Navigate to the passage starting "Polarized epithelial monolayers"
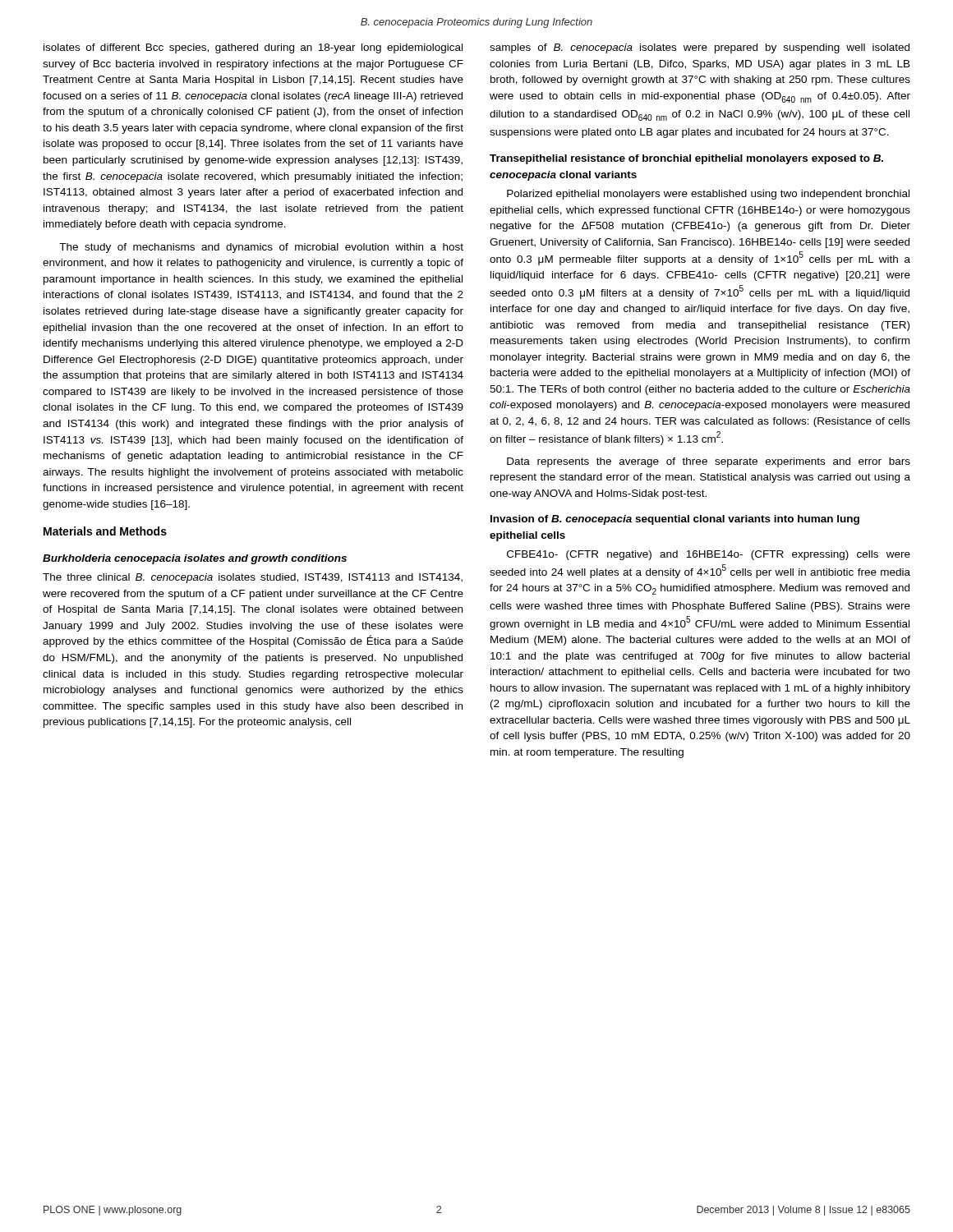The image size is (953, 1232). pyautogui.click(x=700, y=343)
